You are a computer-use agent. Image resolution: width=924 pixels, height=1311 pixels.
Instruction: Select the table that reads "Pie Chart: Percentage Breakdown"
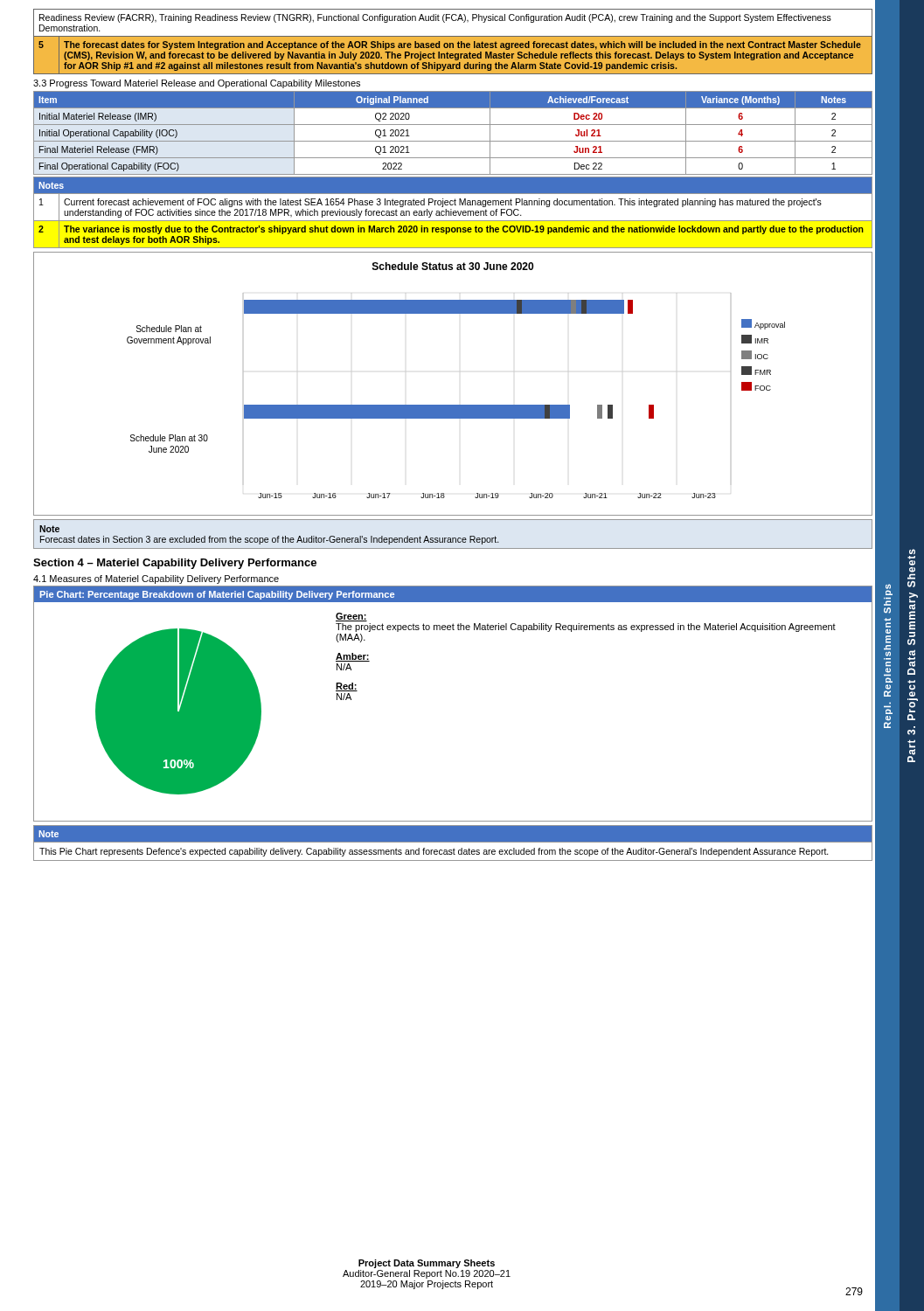coord(453,704)
